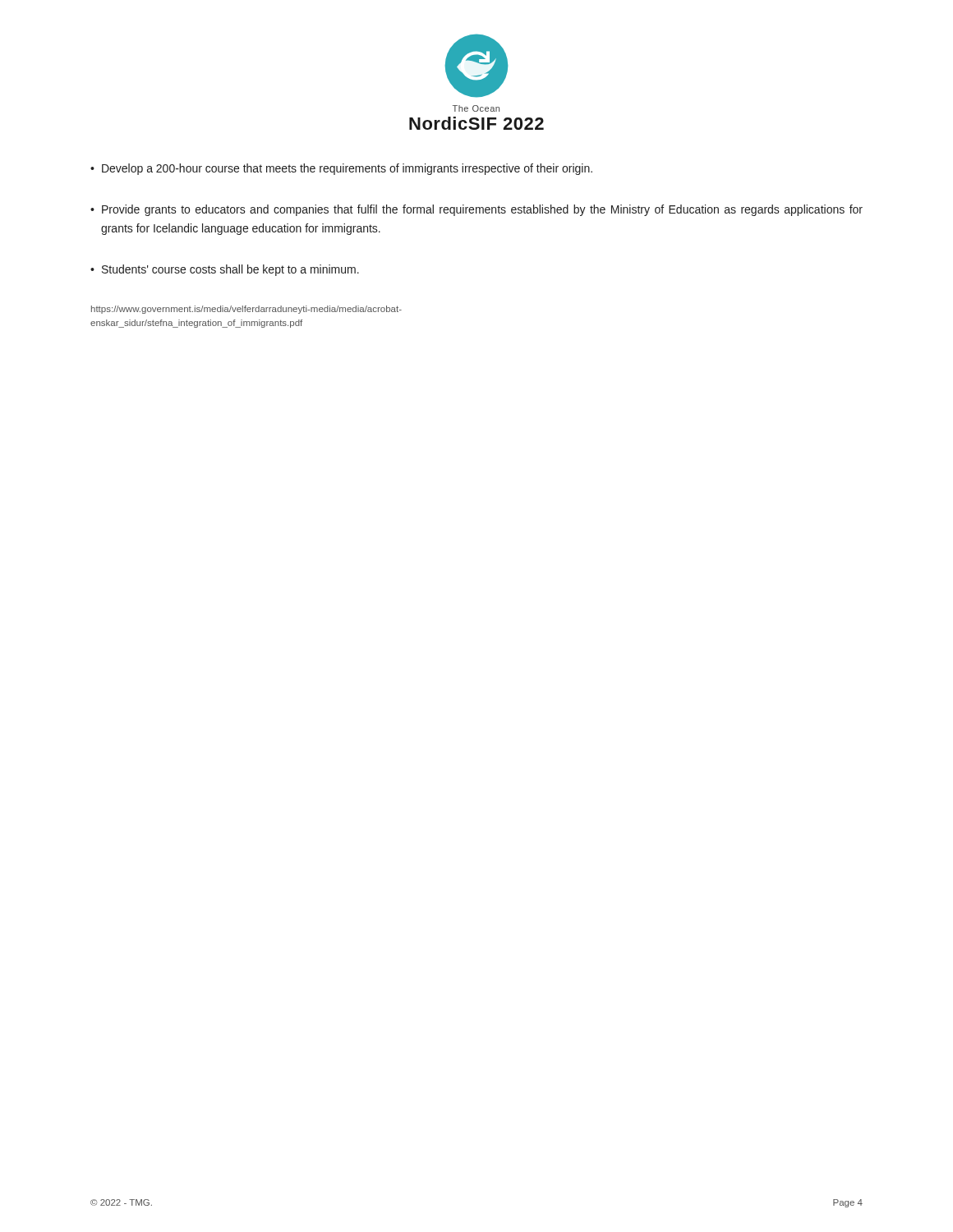Point to the block beginning "• Students' course costs shall be kept"
The image size is (953, 1232).
click(x=225, y=270)
